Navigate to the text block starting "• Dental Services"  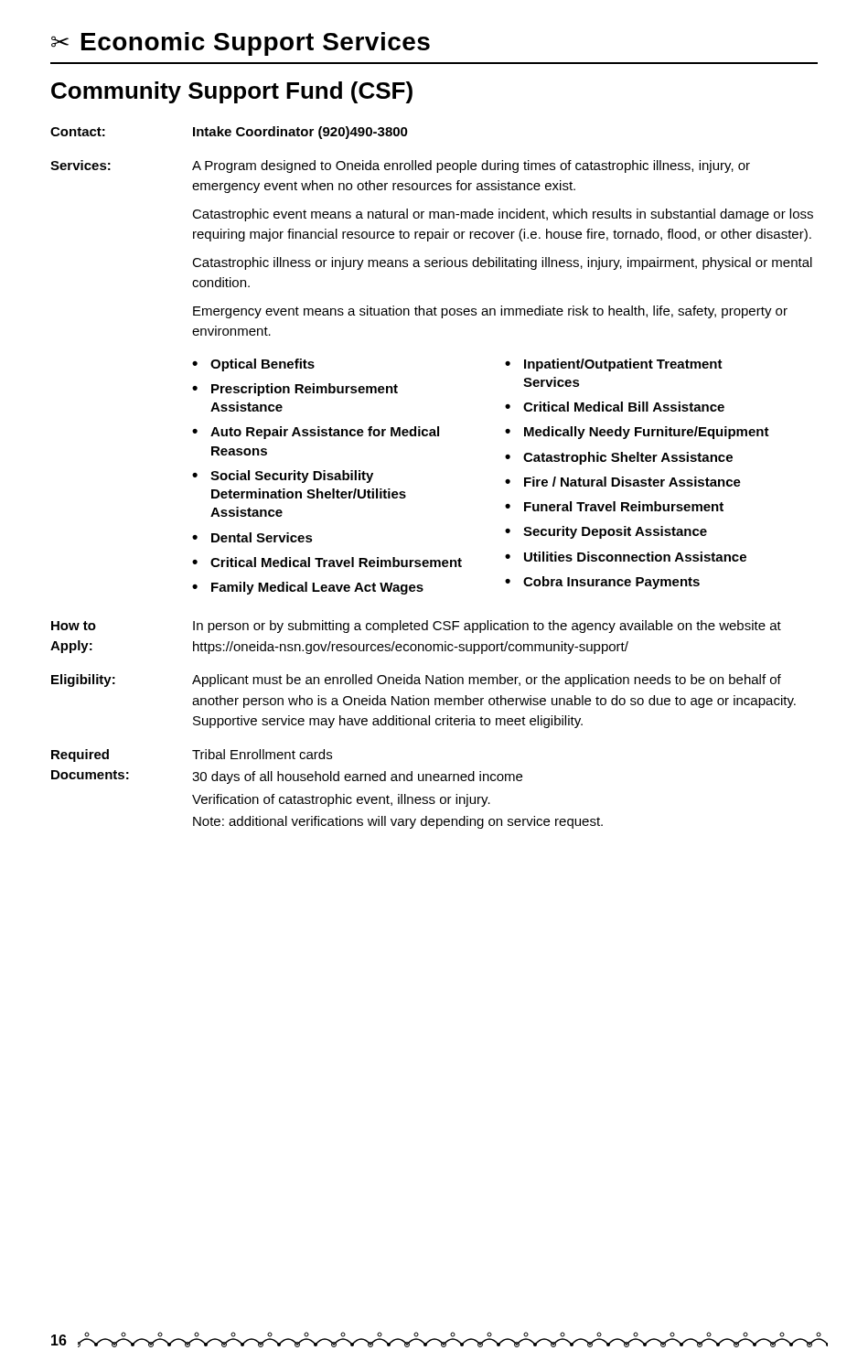tap(252, 537)
